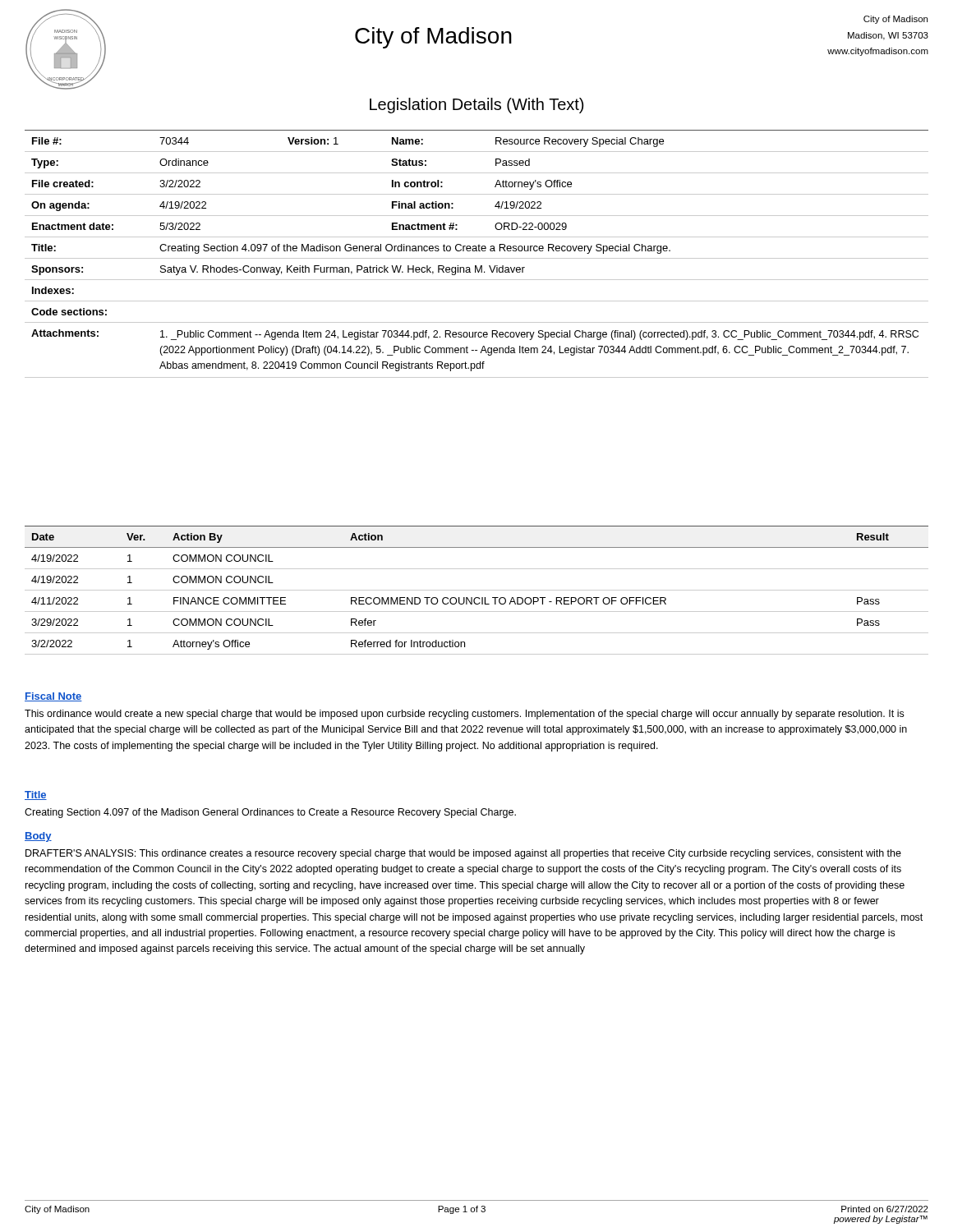Image resolution: width=953 pixels, height=1232 pixels.
Task: Select the logo
Action: pos(66,49)
